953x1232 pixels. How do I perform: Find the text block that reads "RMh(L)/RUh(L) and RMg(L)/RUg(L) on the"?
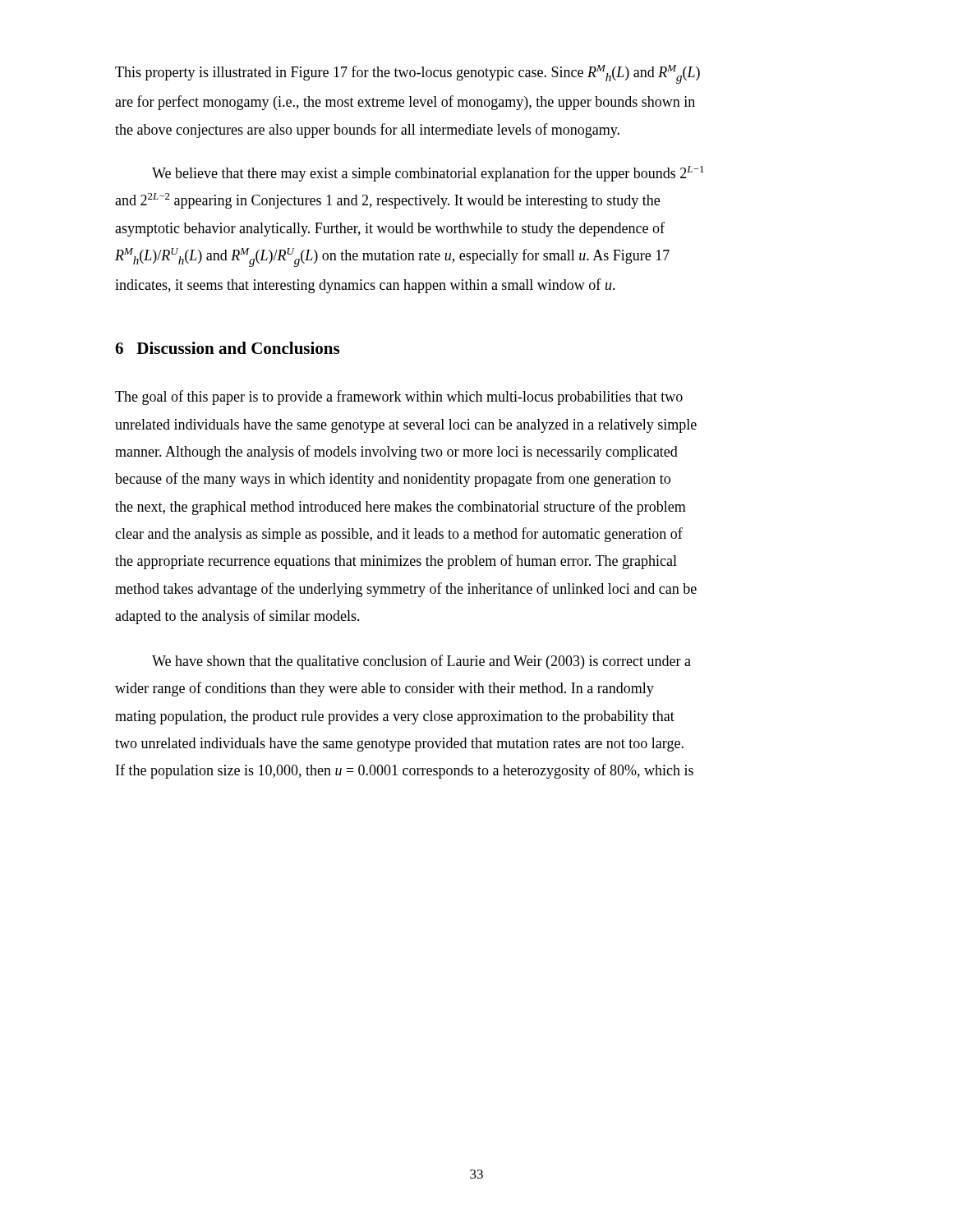(x=392, y=256)
